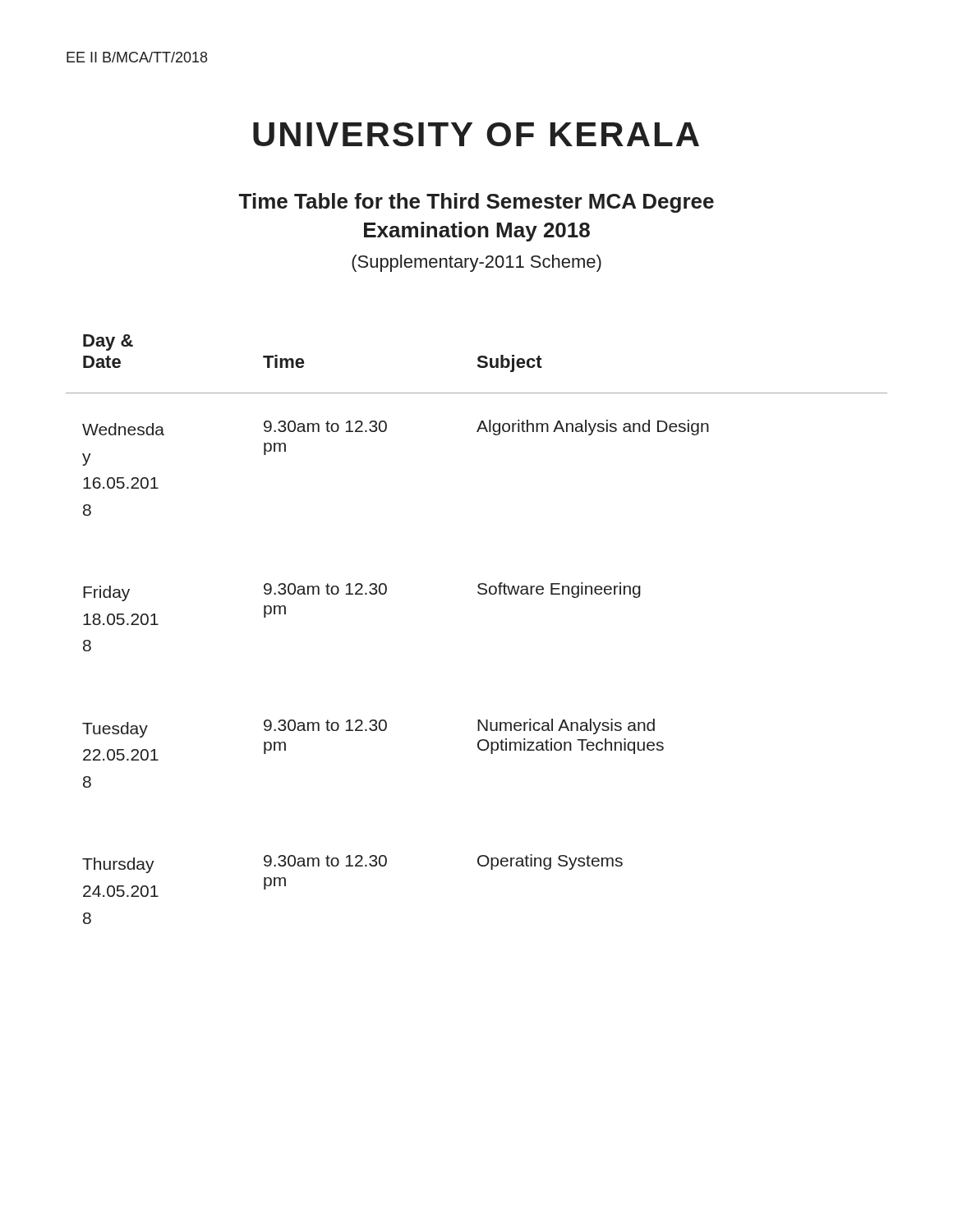This screenshot has width=953, height=1232.
Task: Click the section header
Action: (x=476, y=231)
